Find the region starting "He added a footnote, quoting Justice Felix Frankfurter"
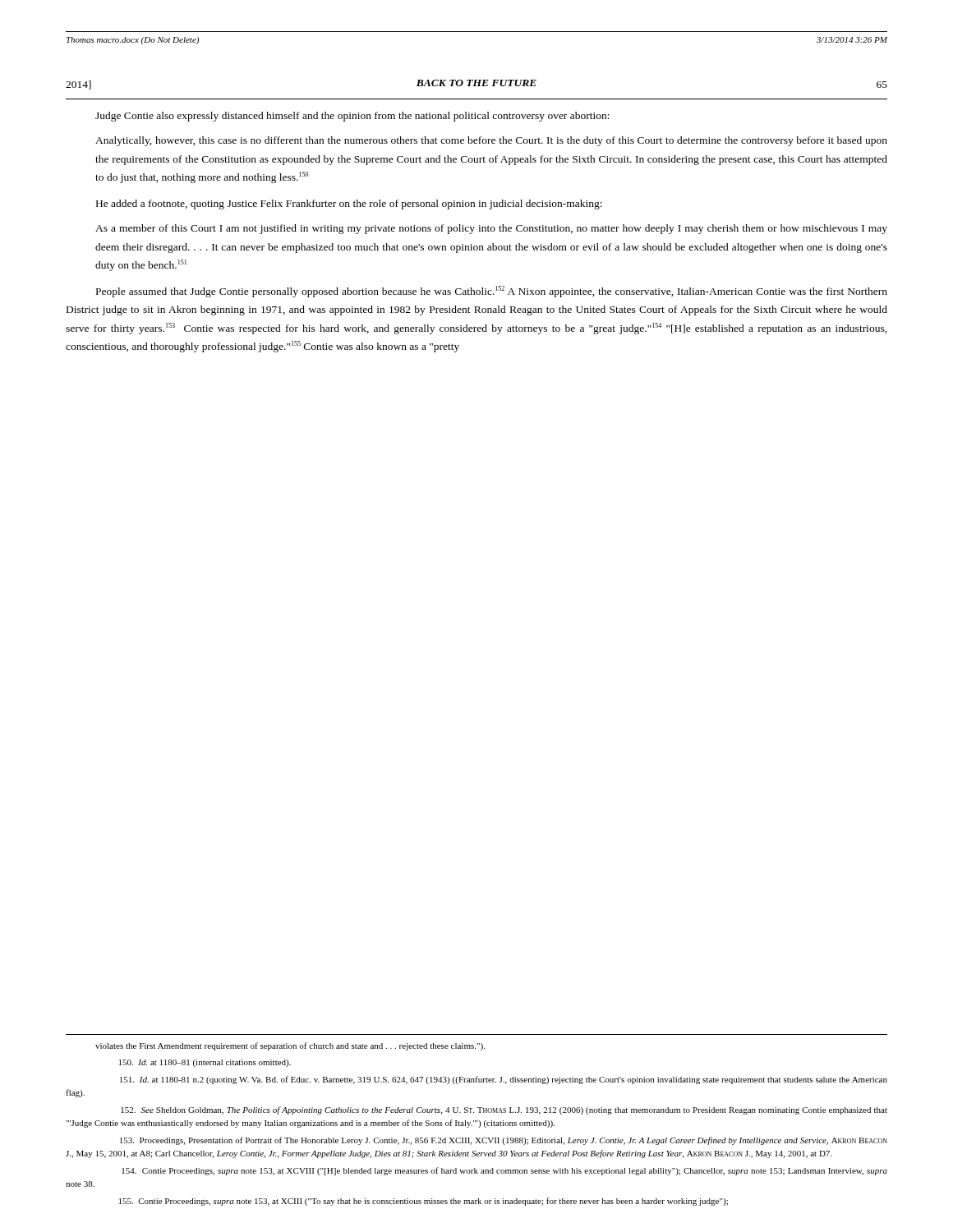Viewport: 953px width, 1232px height. click(x=349, y=203)
